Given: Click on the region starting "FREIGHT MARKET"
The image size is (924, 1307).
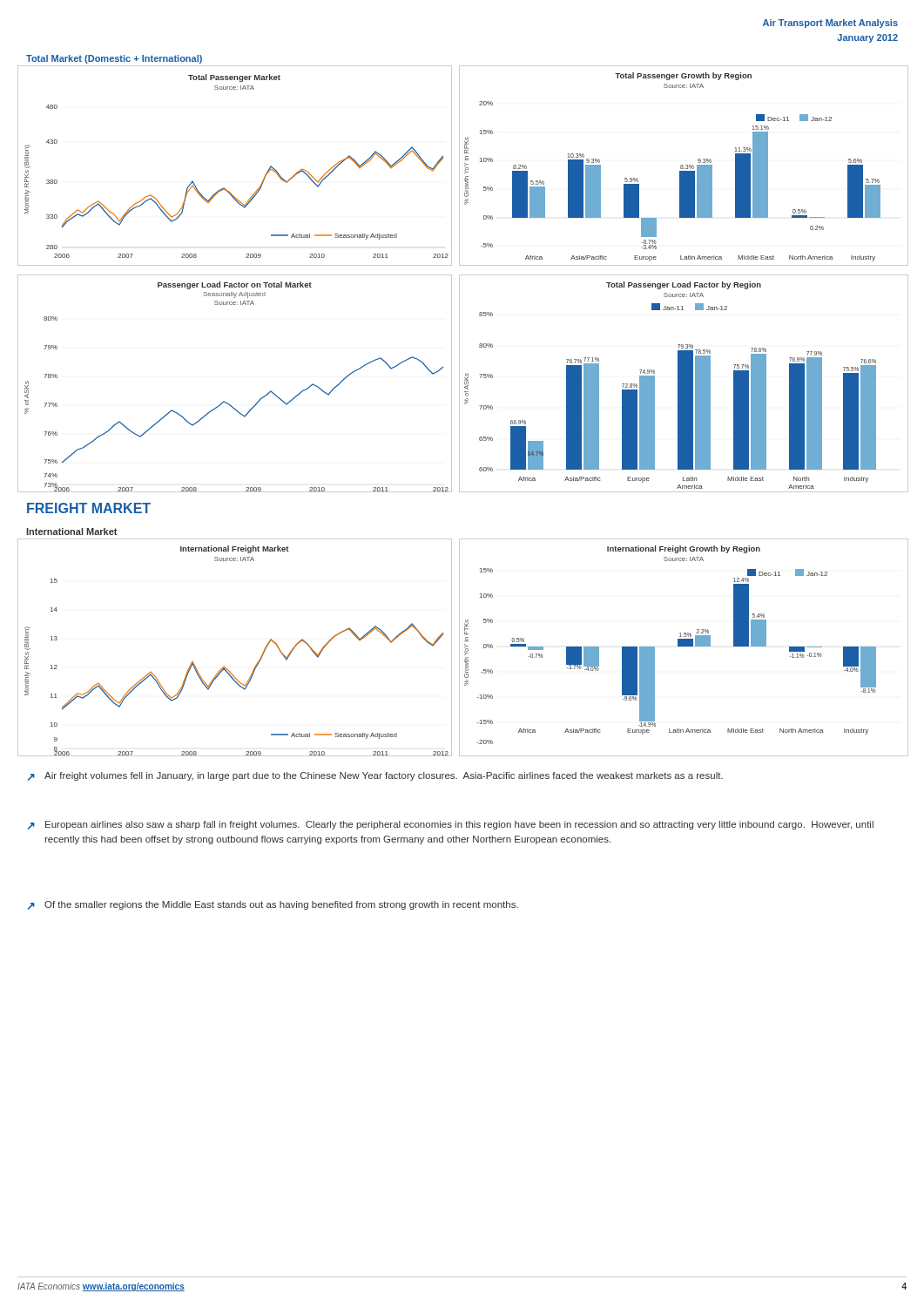Looking at the screenshot, I should pos(88,508).
